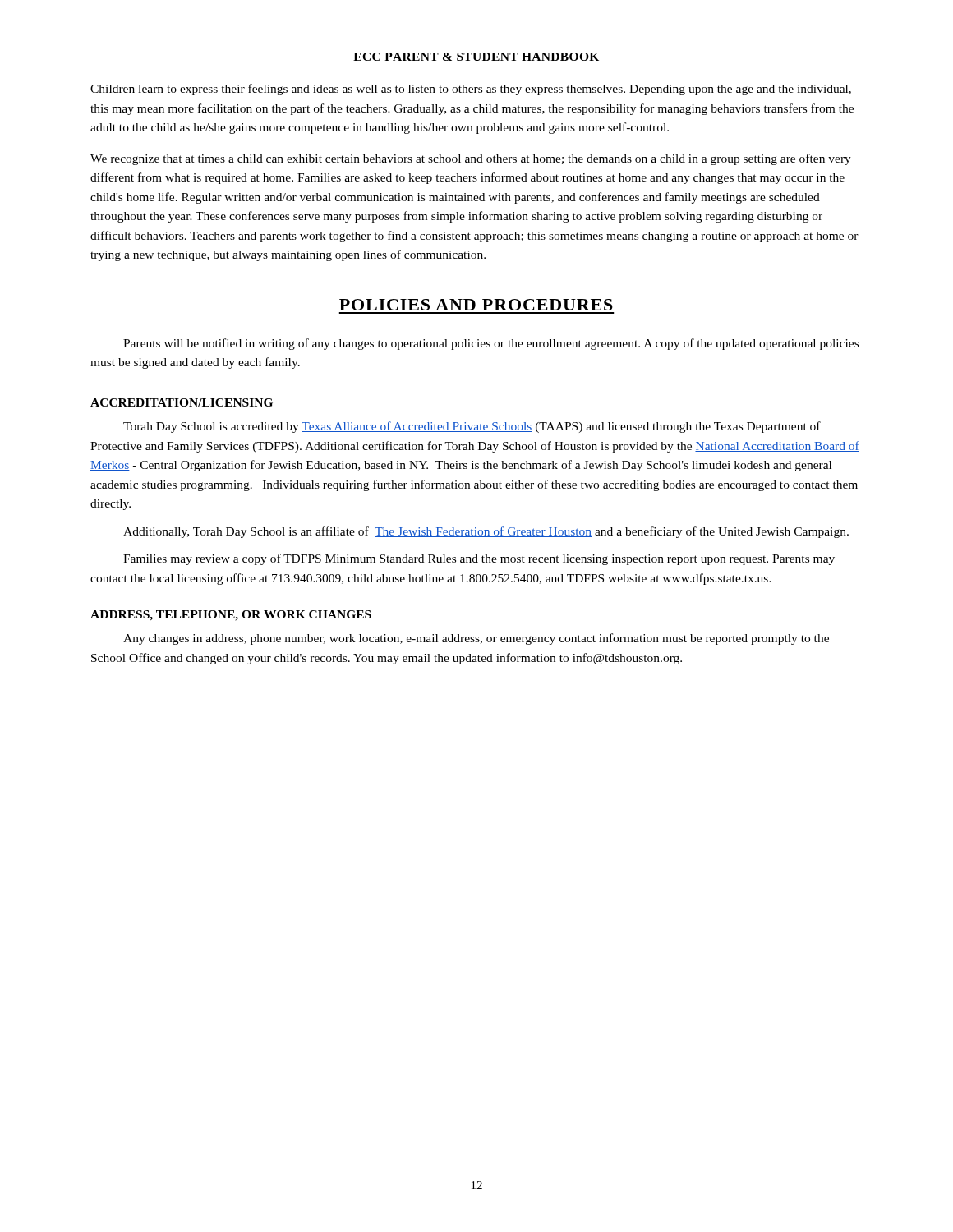Image resolution: width=953 pixels, height=1232 pixels.
Task: Locate the block starting "POLICIES AND PROCEDURES"
Action: (x=476, y=304)
